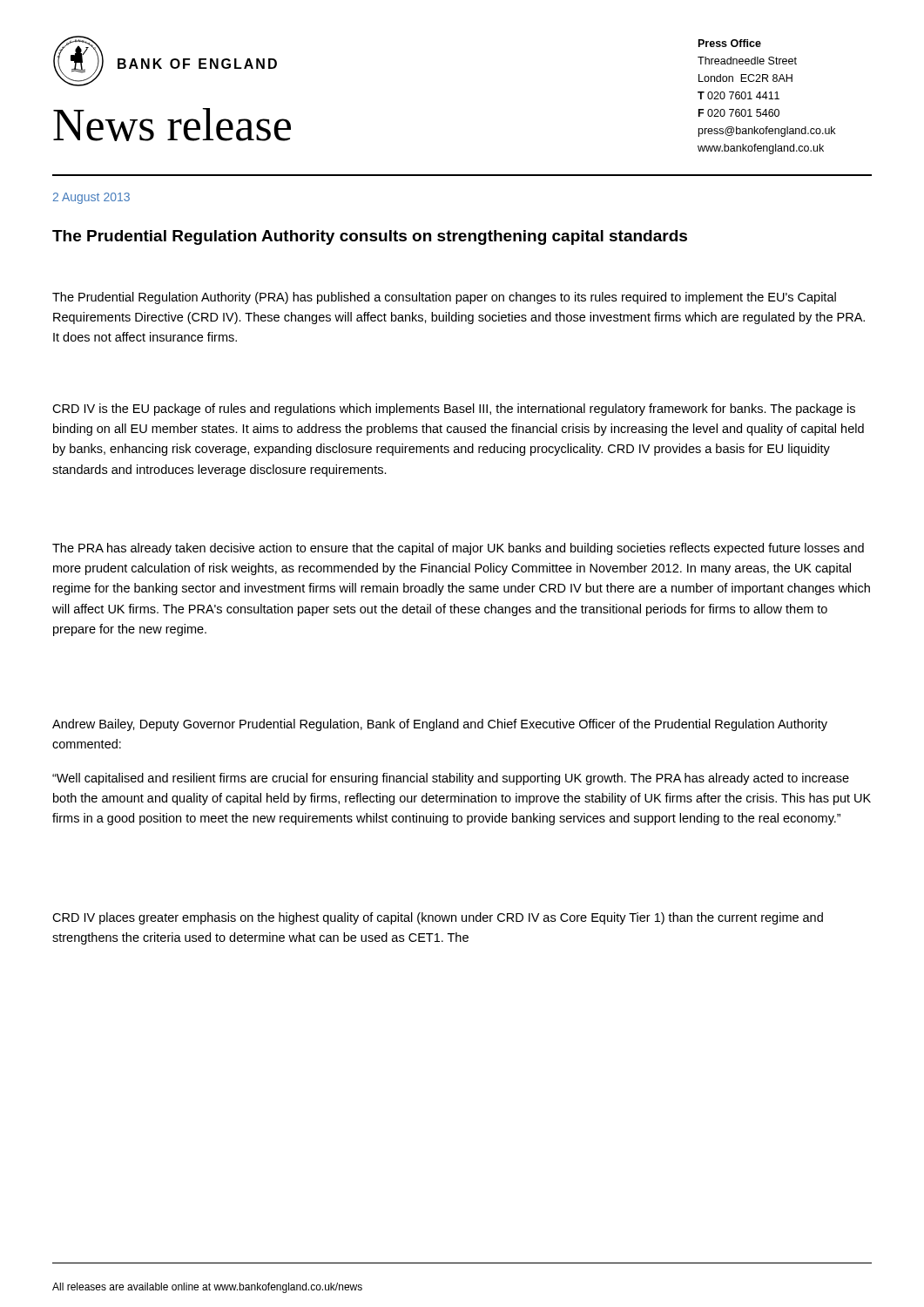Select the title with the text "News release"

(172, 125)
